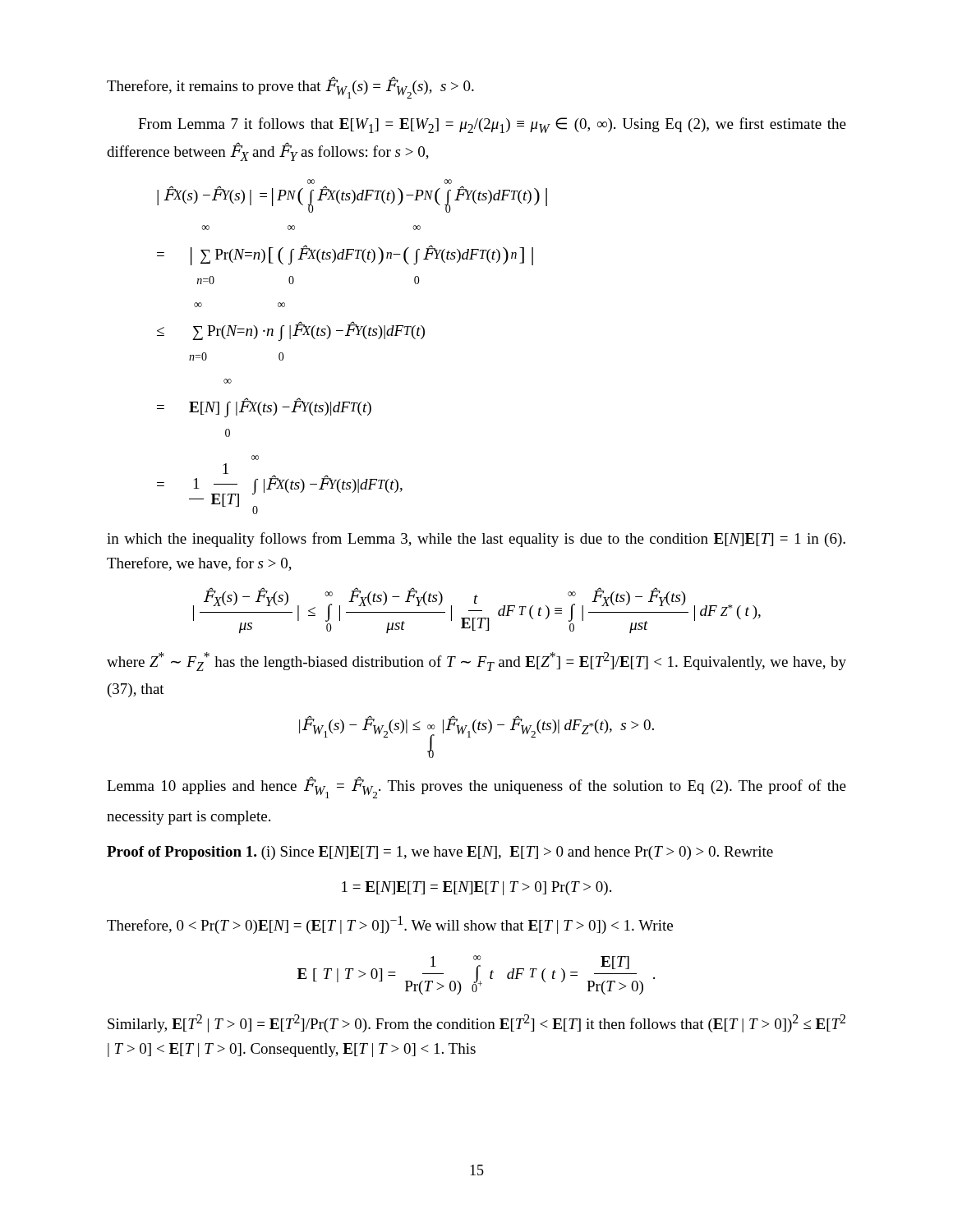
Task: Locate the formula that opens with "E[T | T > 0] = 1"
Action: (x=476, y=974)
